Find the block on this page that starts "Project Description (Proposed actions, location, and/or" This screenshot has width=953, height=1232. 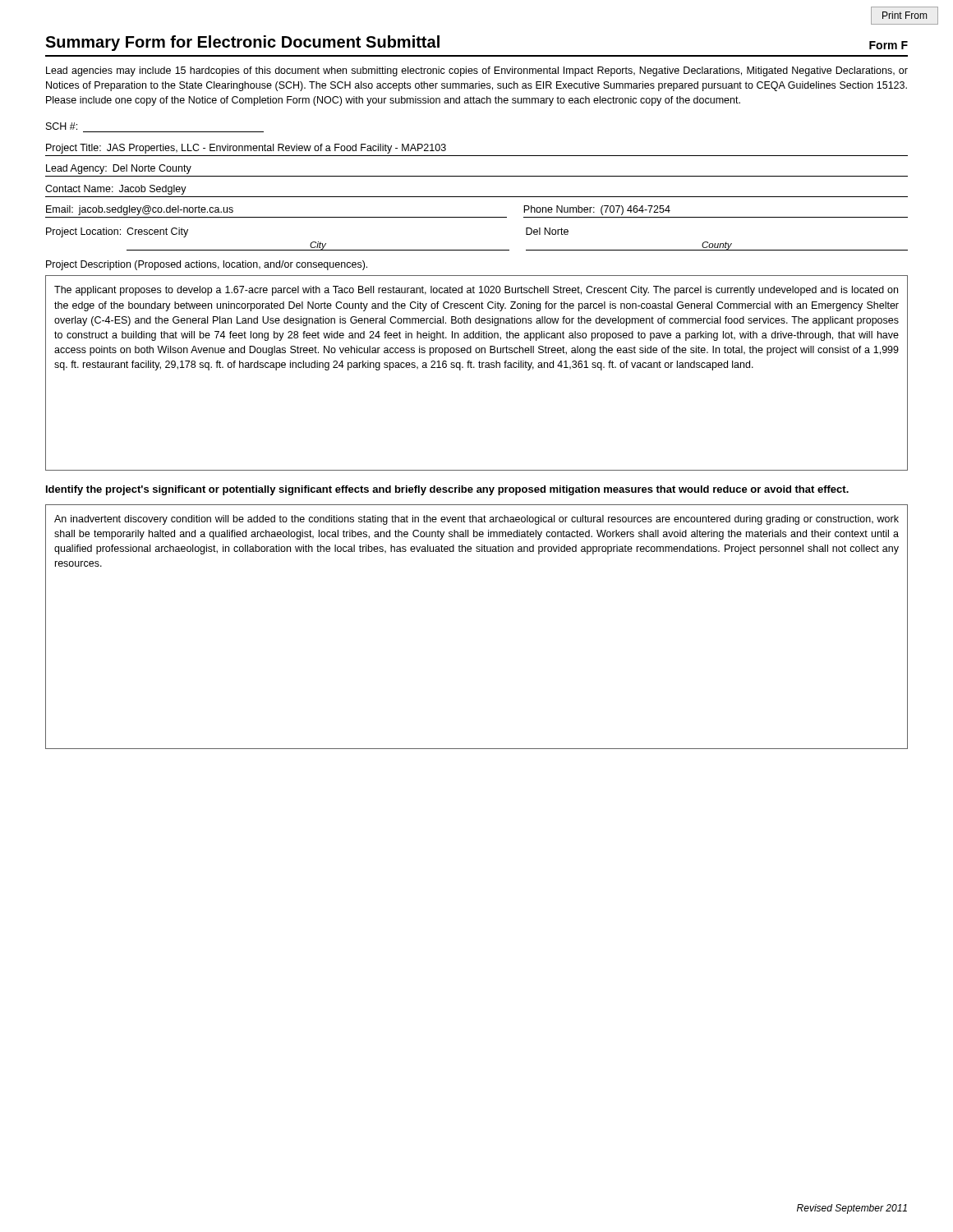pos(207,265)
